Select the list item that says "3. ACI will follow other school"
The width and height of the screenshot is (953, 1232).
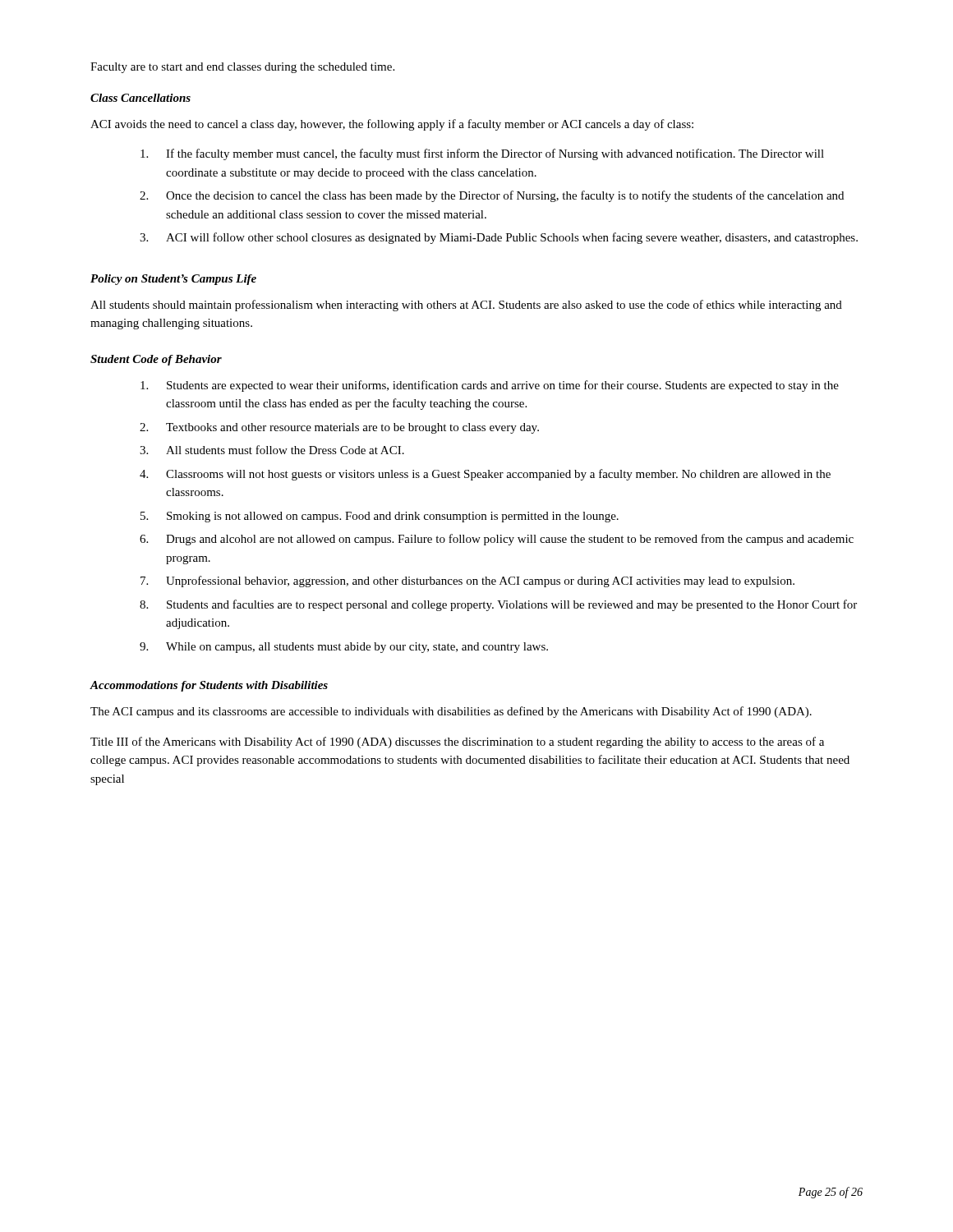[x=501, y=238]
